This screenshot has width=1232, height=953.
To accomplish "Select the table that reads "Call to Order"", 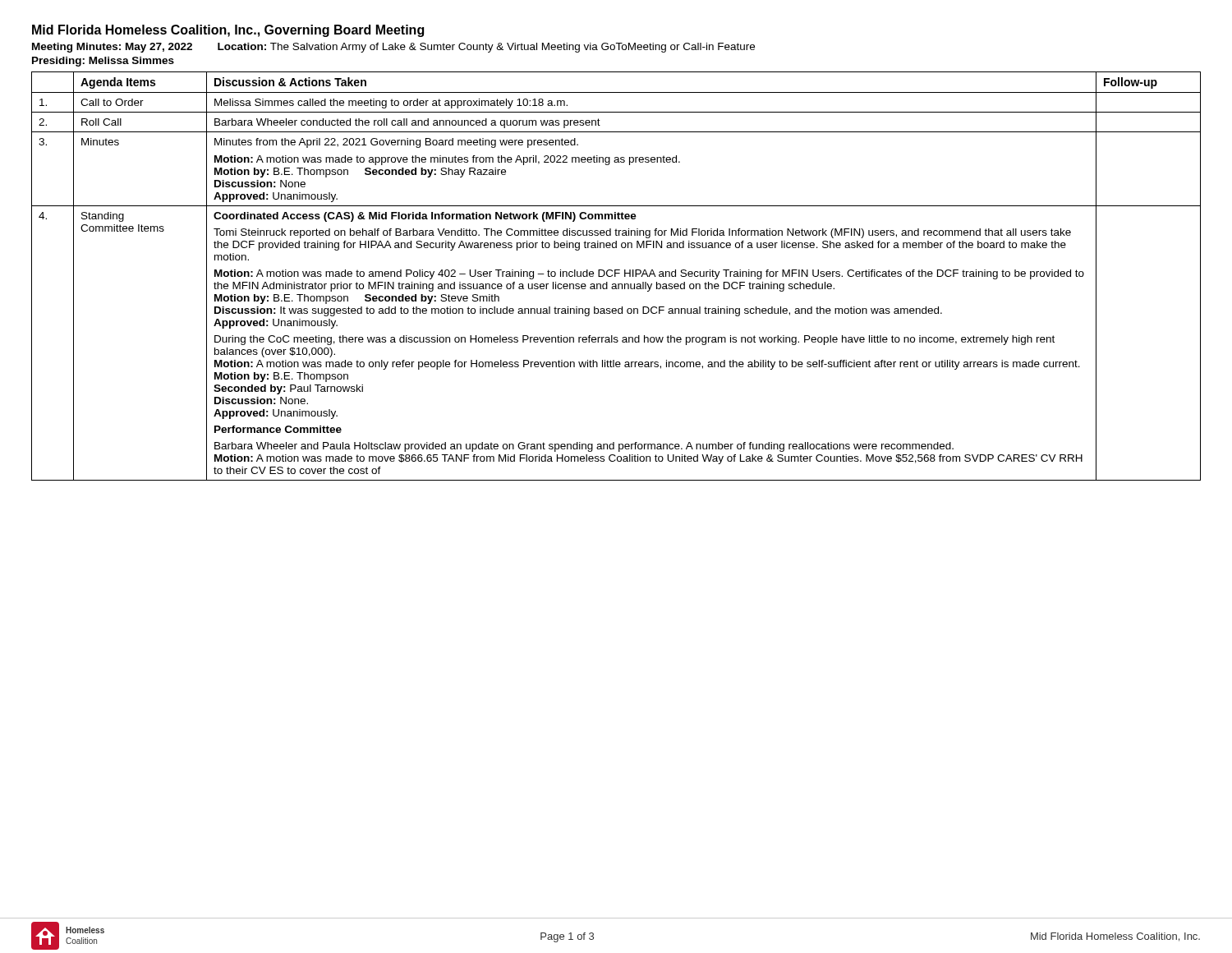I will (616, 276).
